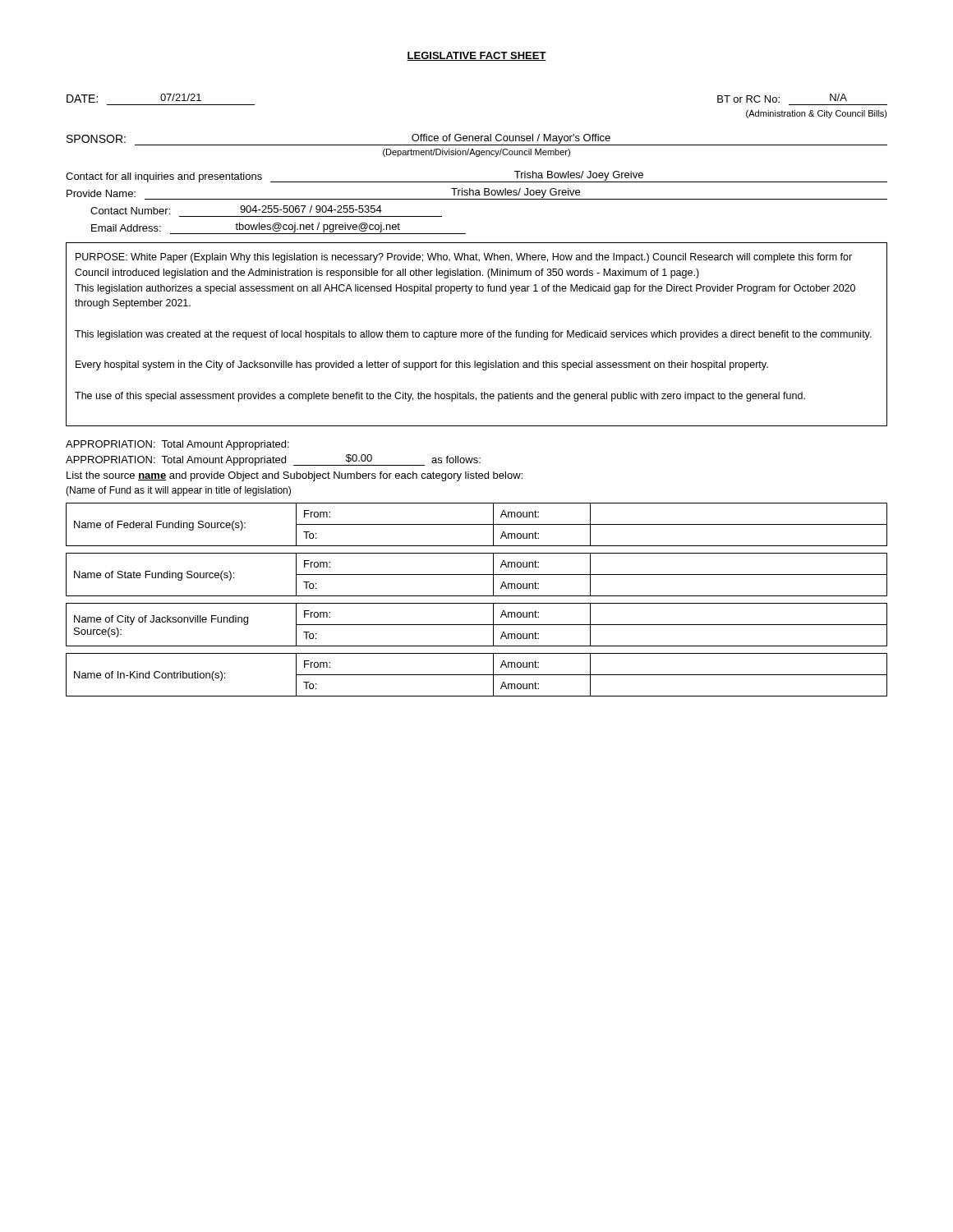This screenshot has width=953, height=1232.
Task: Select the table that reads "Name of Federal Funding Source(s):"
Action: [x=476, y=525]
